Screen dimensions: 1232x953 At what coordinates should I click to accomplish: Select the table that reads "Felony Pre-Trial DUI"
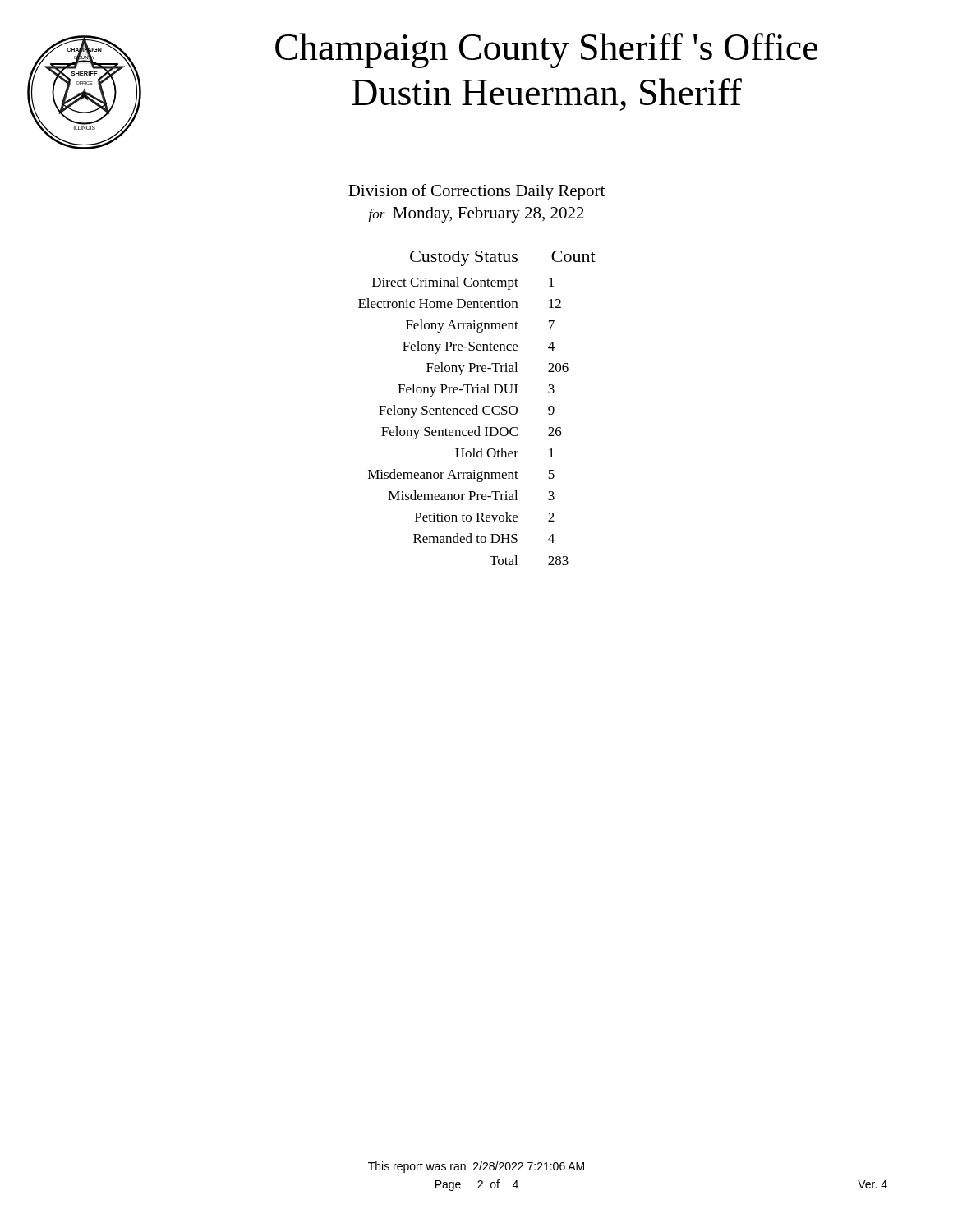[476, 407]
